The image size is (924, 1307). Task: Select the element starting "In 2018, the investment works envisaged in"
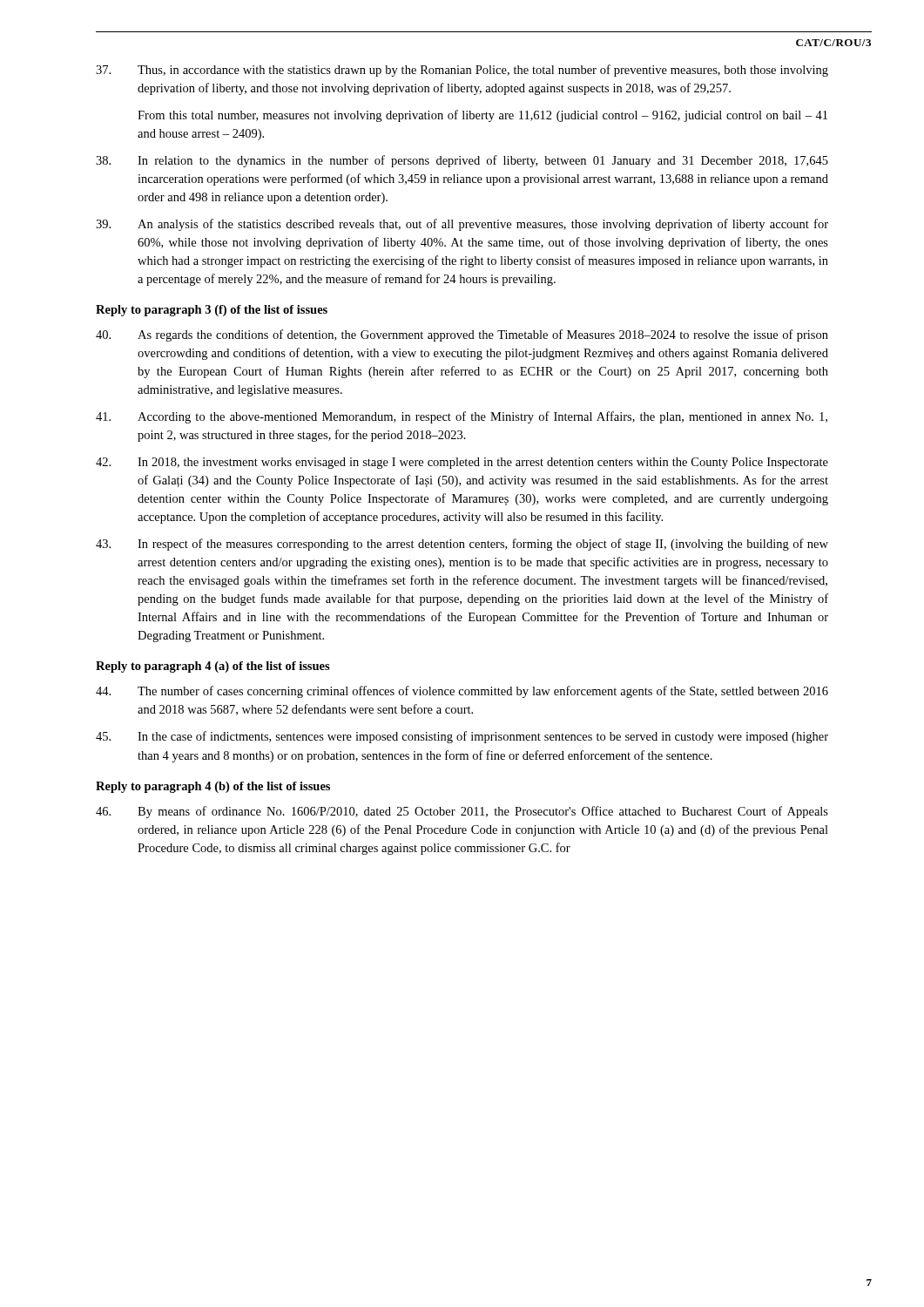pos(462,490)
